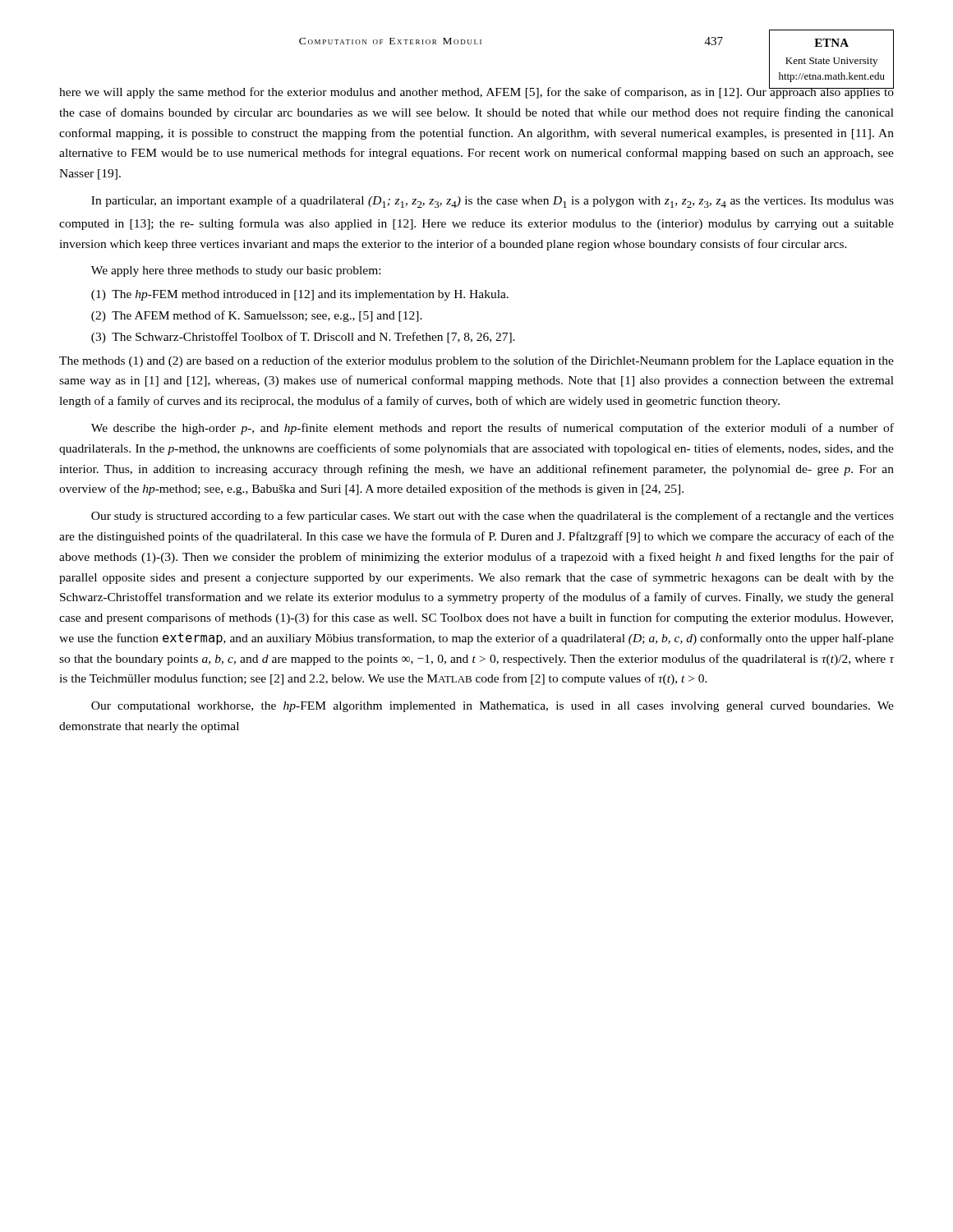Image resolution: width=953 pixels, height=1232 pixels.
Task: Where is the passage that starts "In particular, an"?
Action: point(476,222)
